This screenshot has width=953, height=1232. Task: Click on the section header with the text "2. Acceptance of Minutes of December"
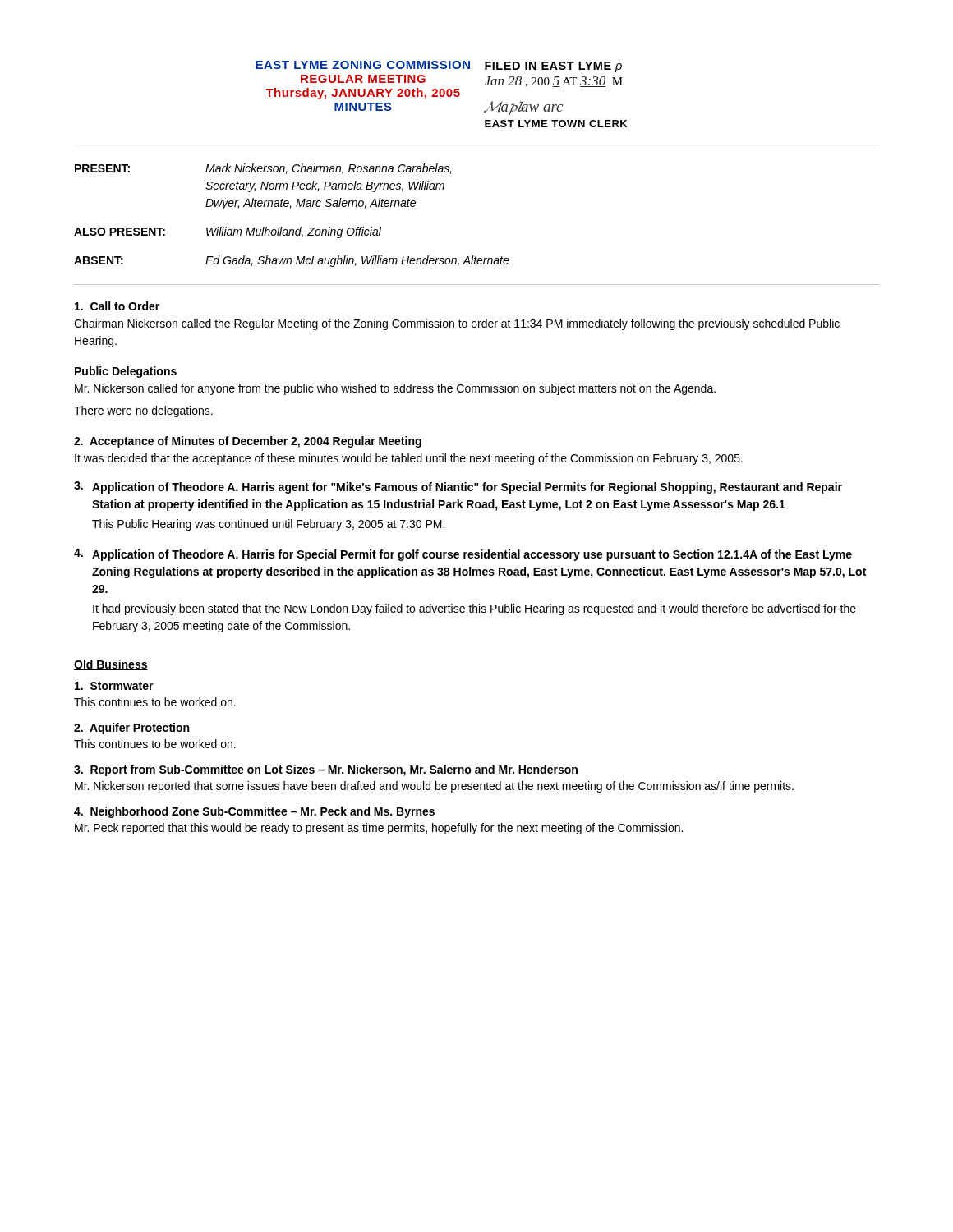(x=248, y=441)
